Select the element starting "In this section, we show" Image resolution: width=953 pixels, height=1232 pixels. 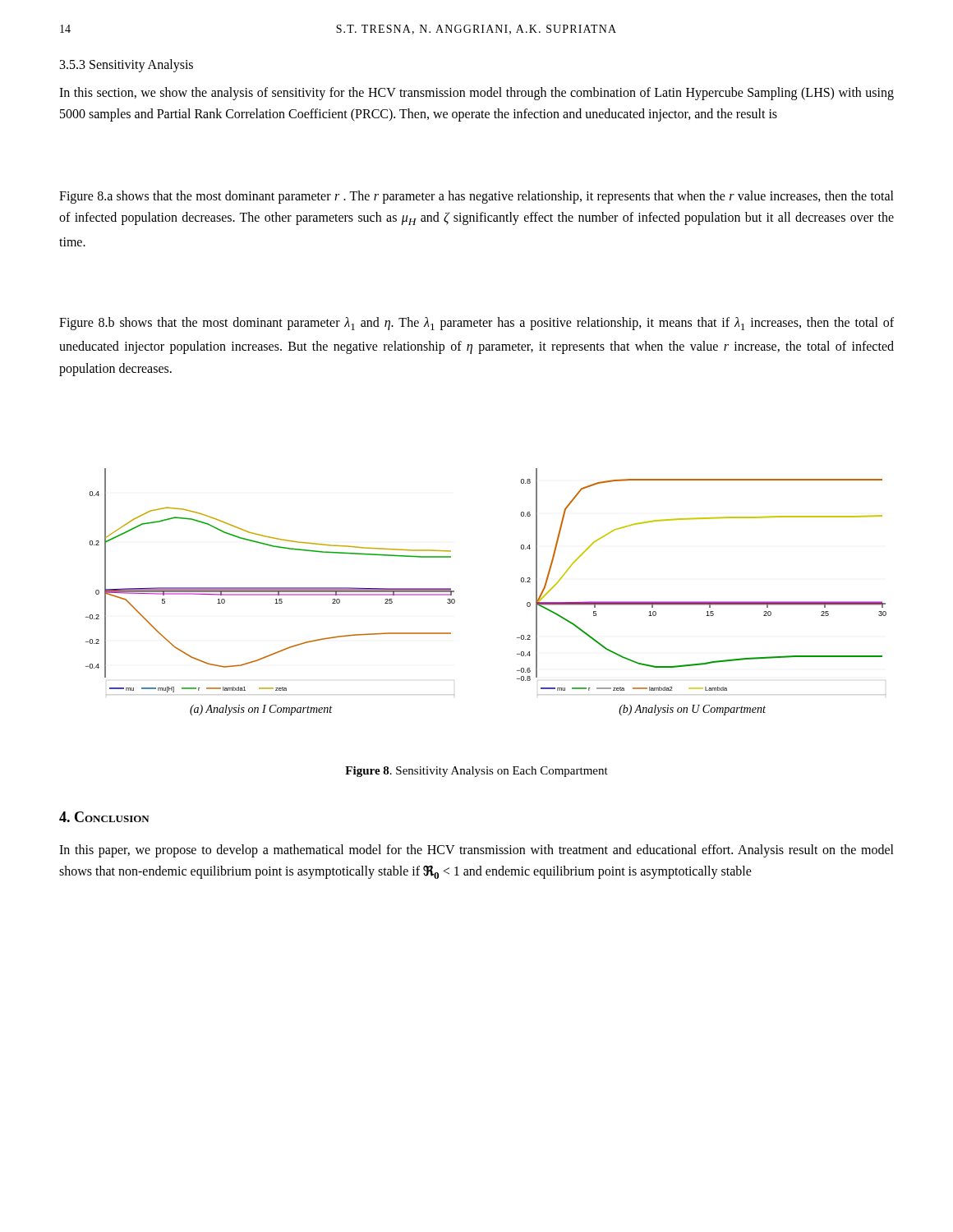(x=476, y=103)
